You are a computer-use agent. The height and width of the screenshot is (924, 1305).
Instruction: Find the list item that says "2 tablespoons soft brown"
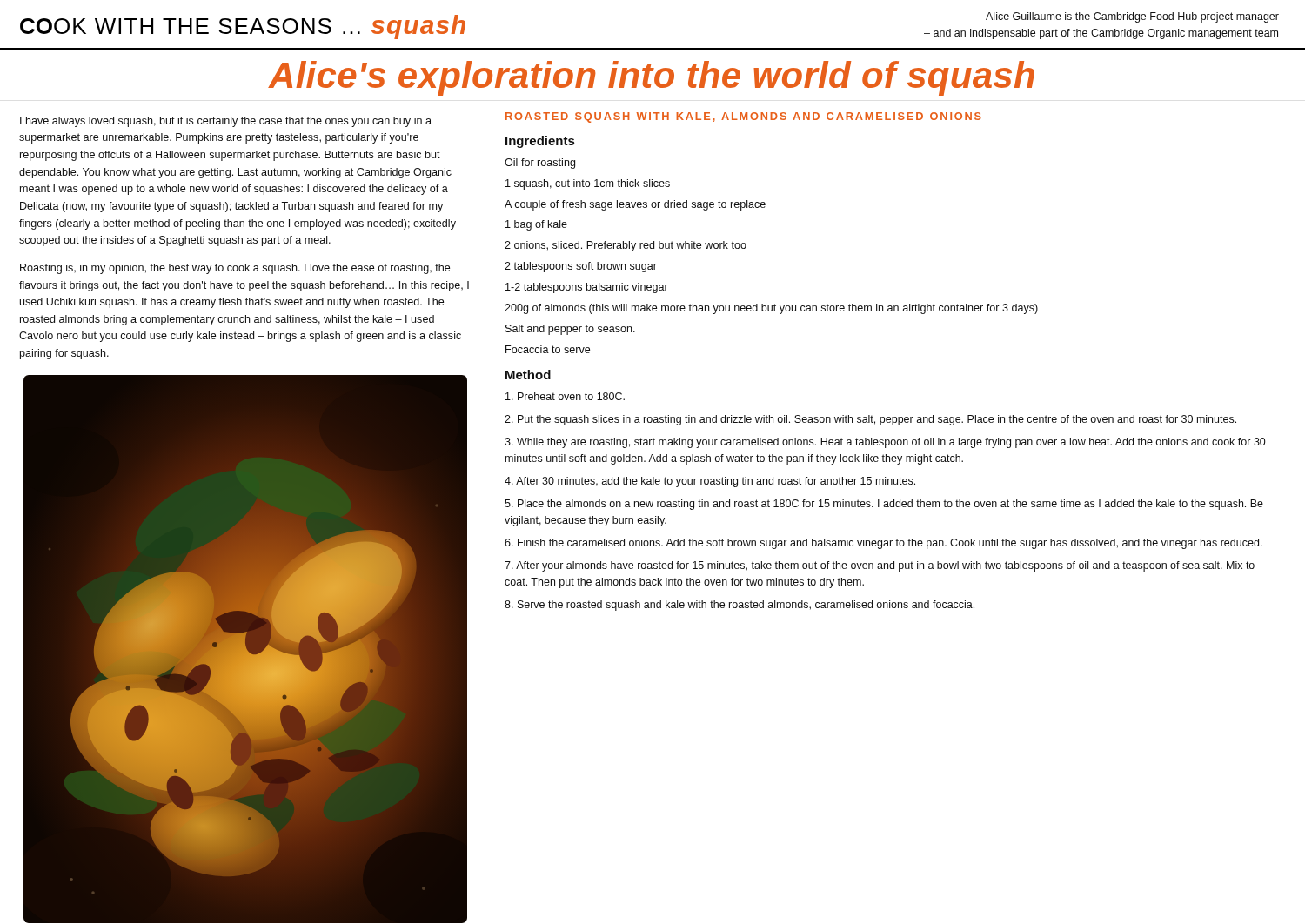click(581, 266)
